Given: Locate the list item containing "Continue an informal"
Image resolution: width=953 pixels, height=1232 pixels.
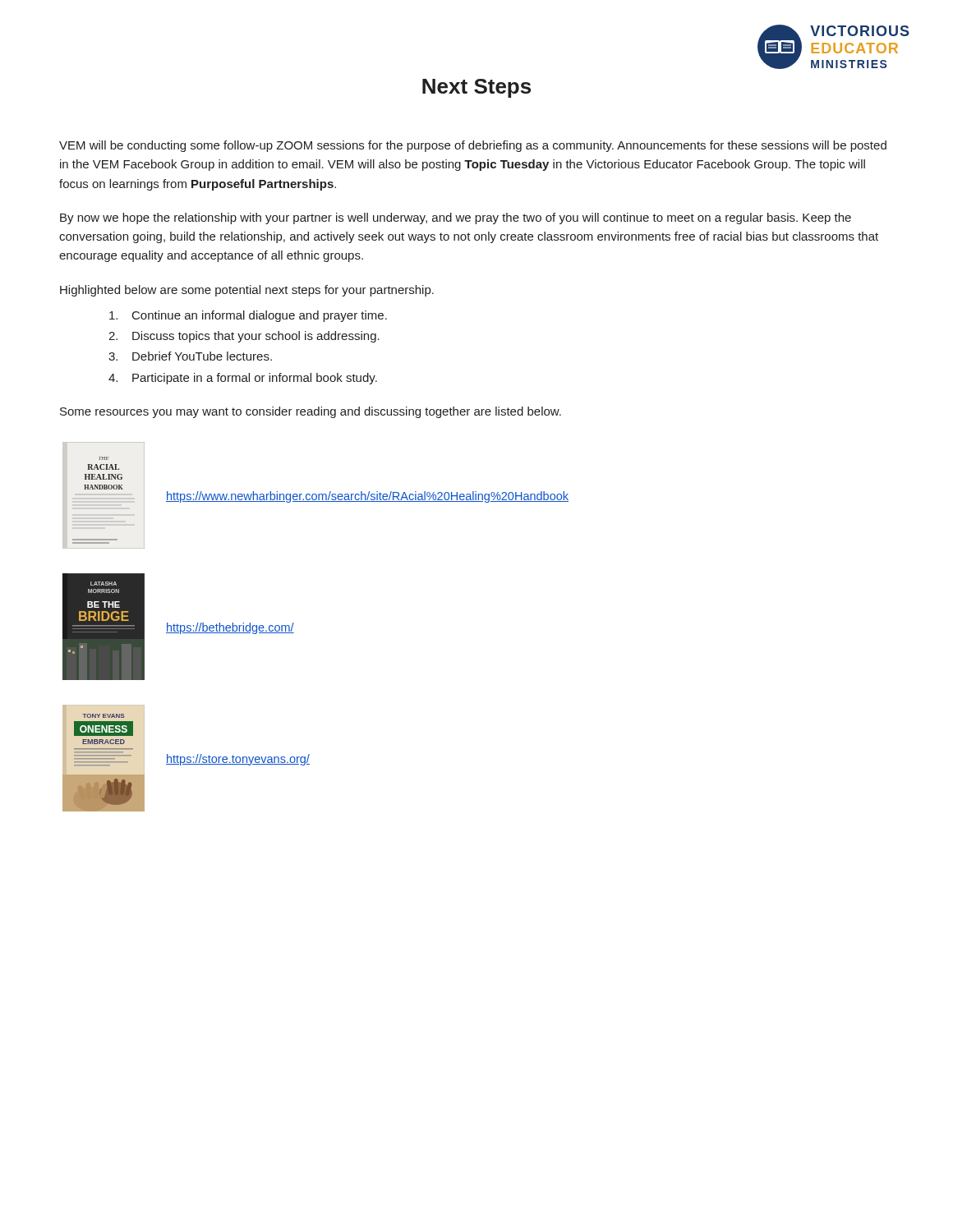Looking at the screenshot, I should tap(248, 315).
